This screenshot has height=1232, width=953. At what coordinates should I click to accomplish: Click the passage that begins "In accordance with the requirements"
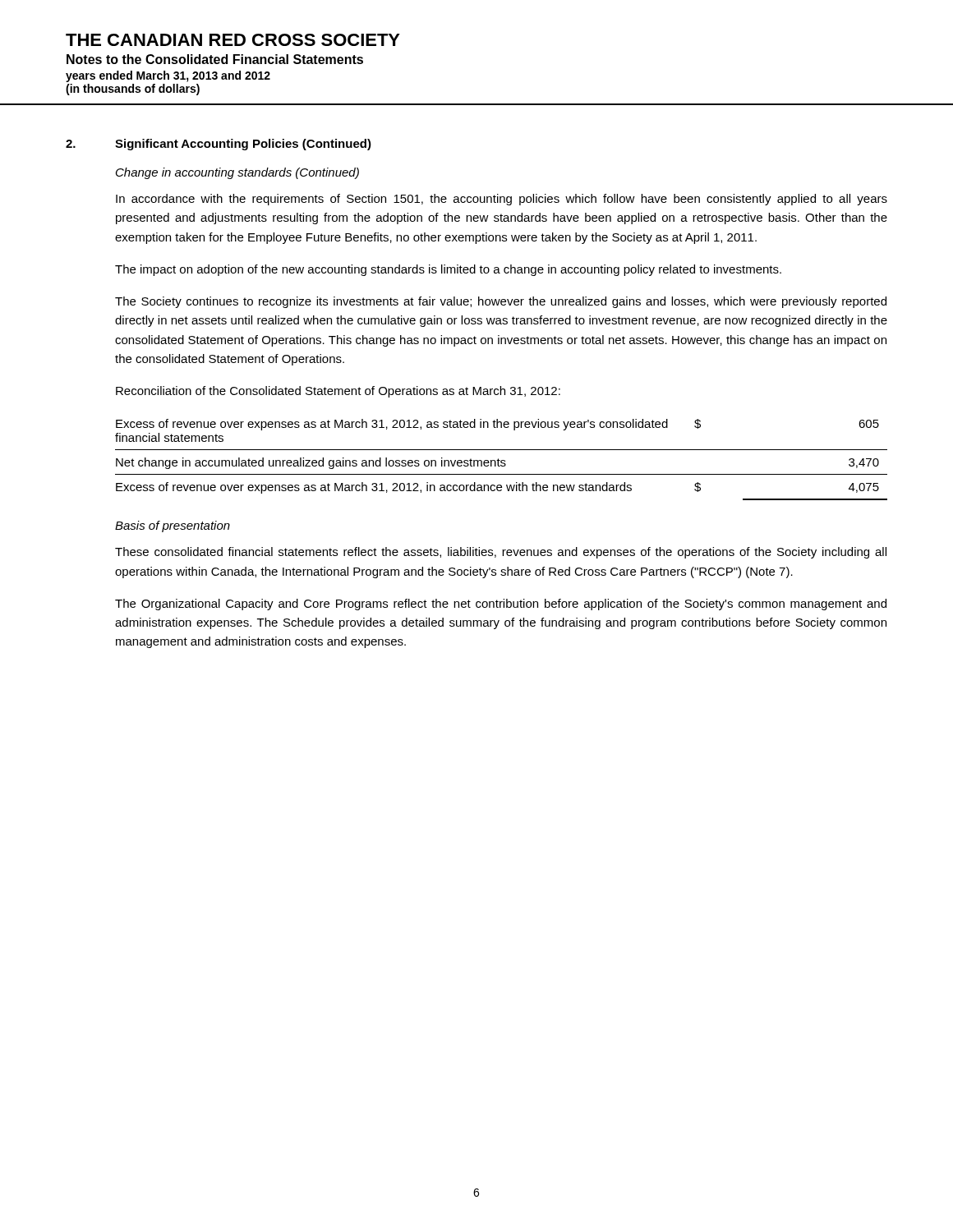pos(501,217)
